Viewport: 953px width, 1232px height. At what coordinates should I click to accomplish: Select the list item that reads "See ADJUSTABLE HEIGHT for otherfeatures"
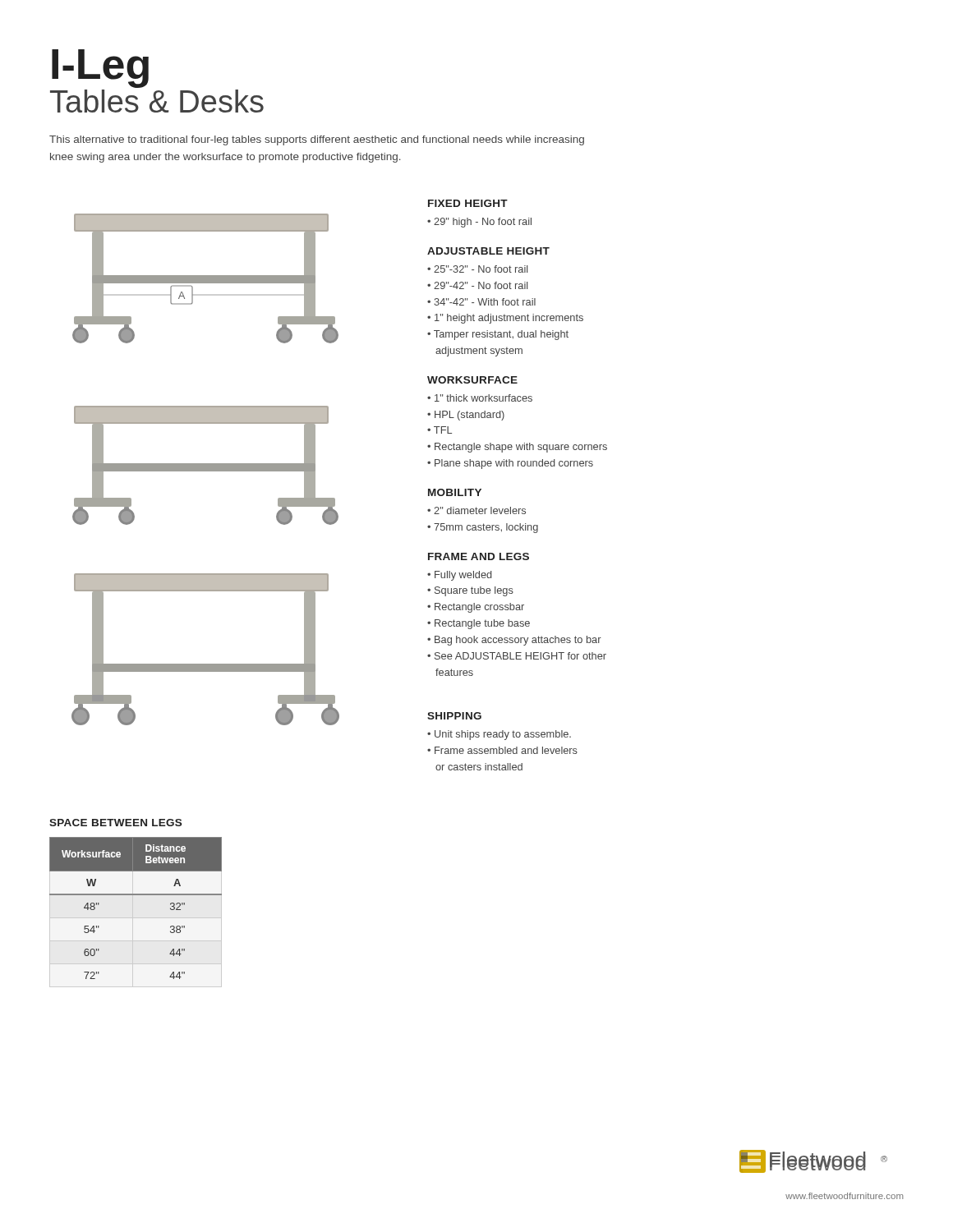(x=517, y=664)
